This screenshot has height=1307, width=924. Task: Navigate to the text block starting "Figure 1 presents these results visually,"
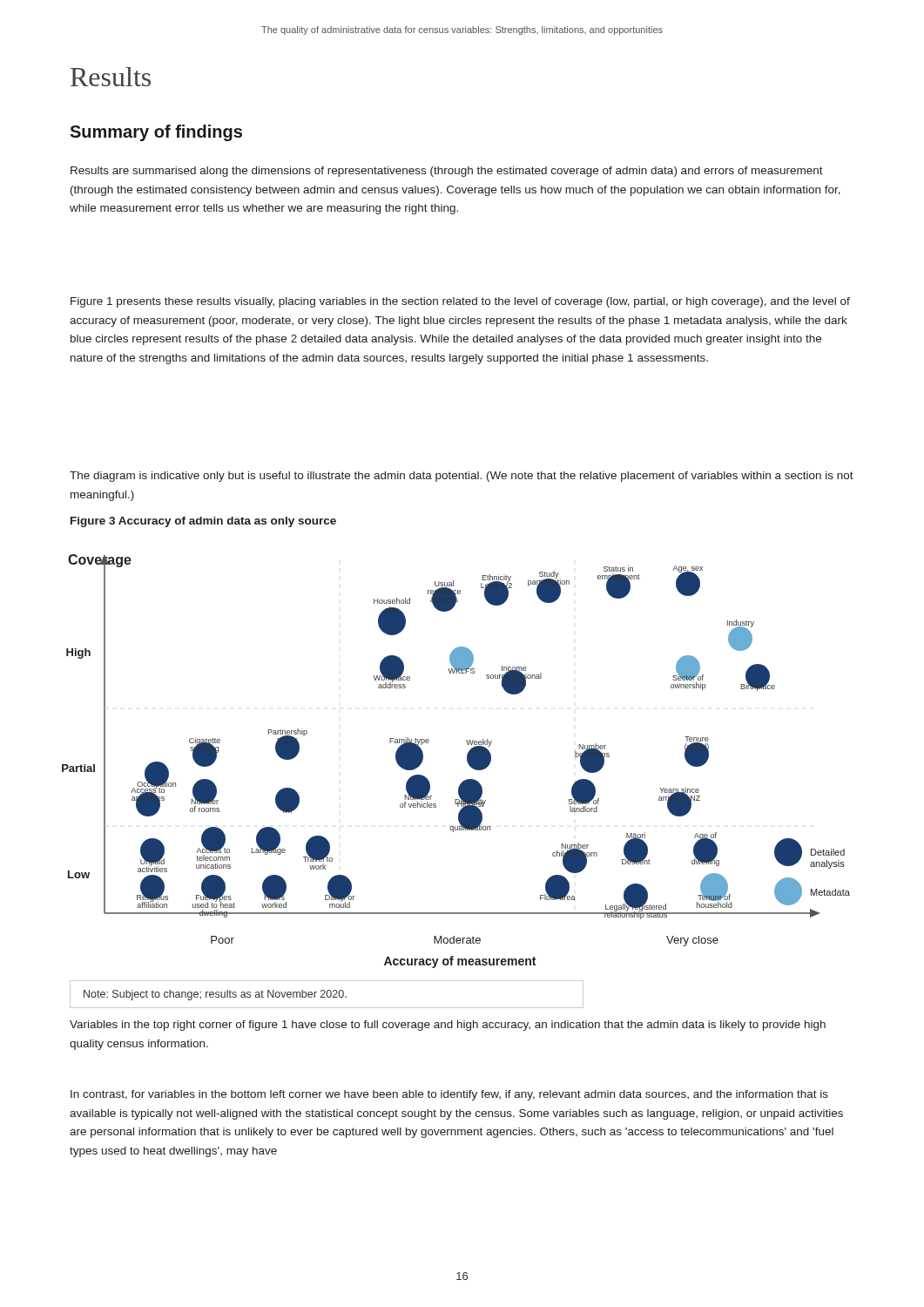coord(460,329)
